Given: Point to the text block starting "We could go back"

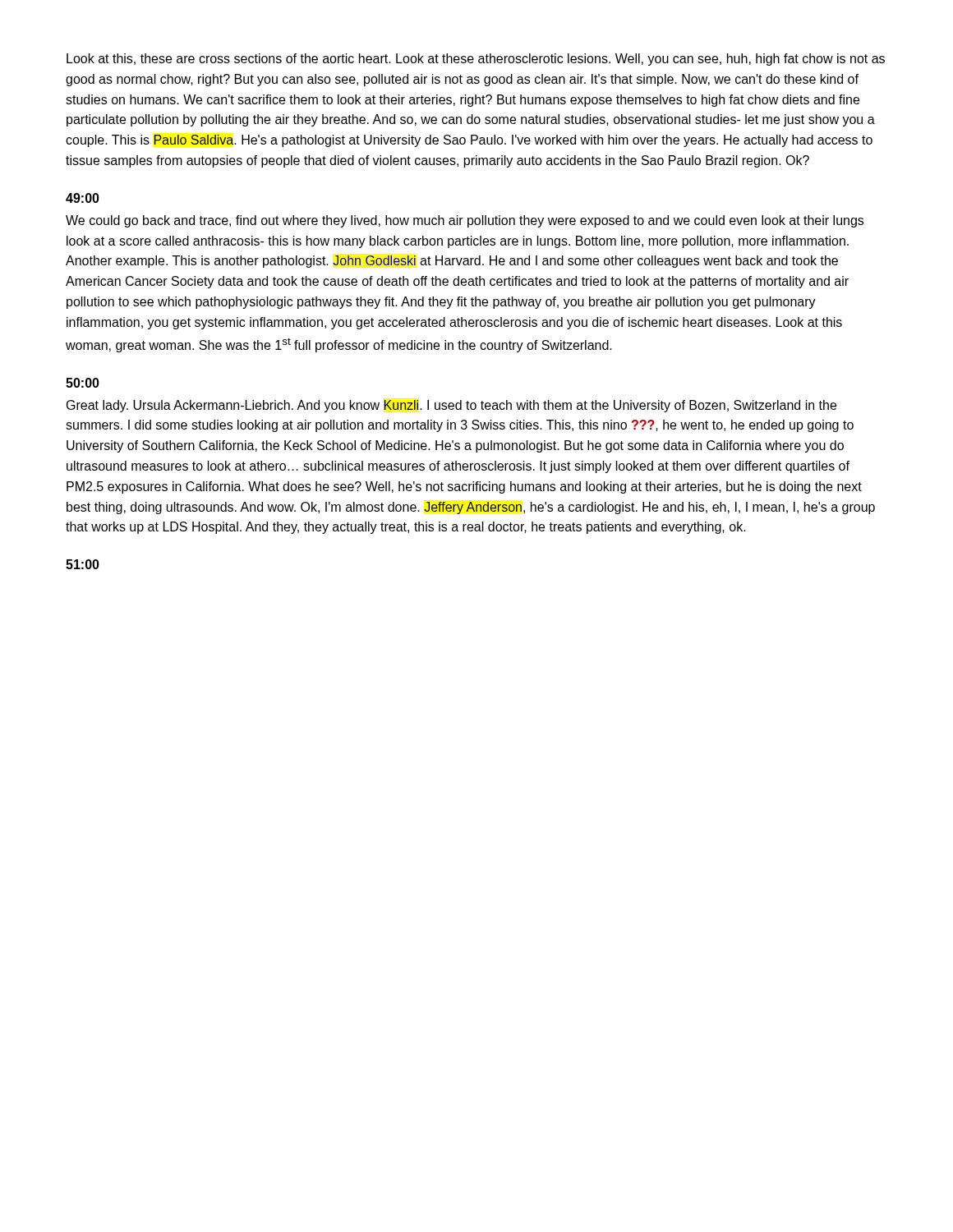Looking at the screenshot, I should (465, 283).
